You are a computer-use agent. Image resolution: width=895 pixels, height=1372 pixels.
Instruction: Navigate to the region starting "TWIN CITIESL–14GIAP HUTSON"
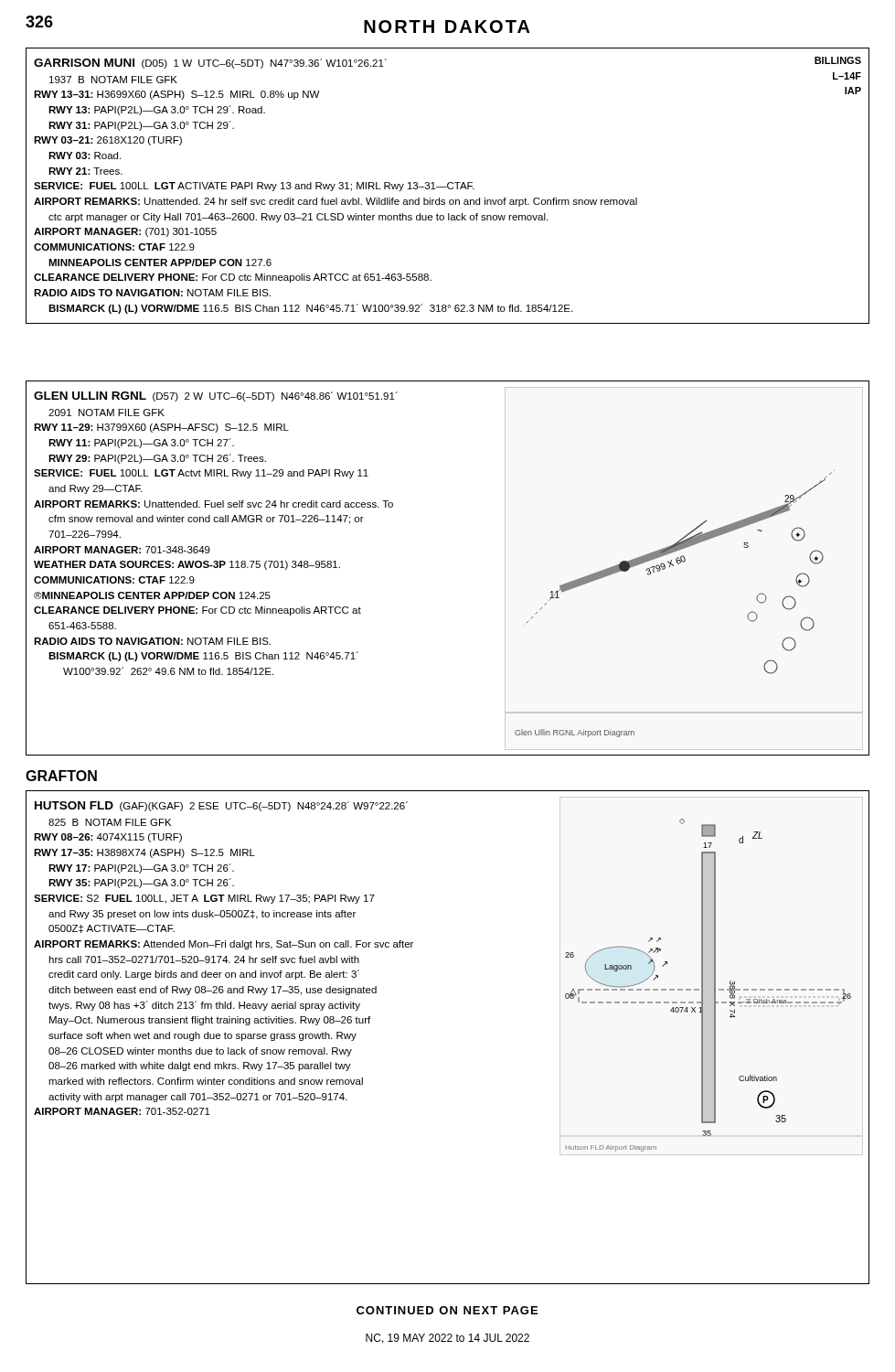click(x=448, y=975)
